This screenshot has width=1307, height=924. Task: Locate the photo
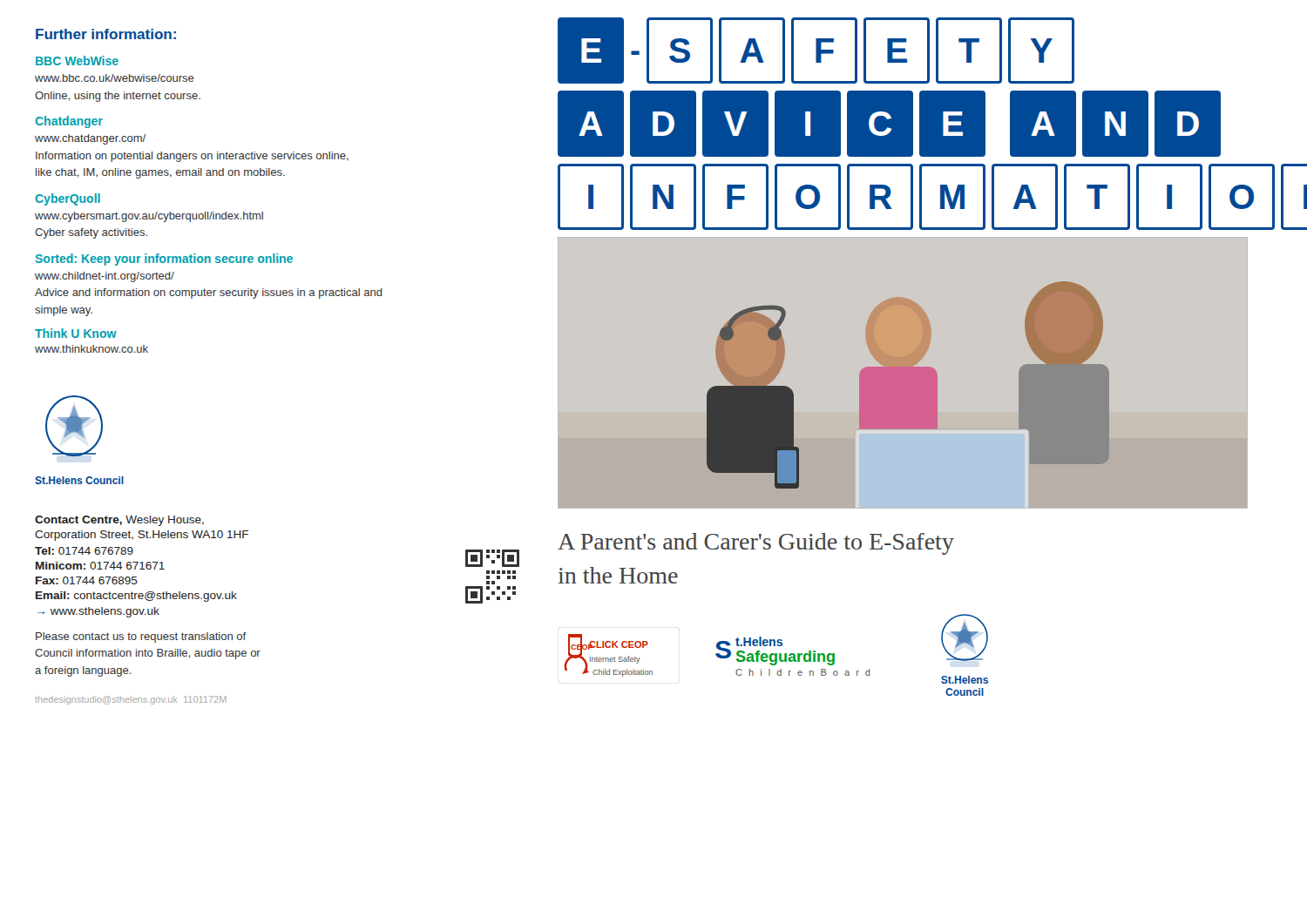(903, 373)
